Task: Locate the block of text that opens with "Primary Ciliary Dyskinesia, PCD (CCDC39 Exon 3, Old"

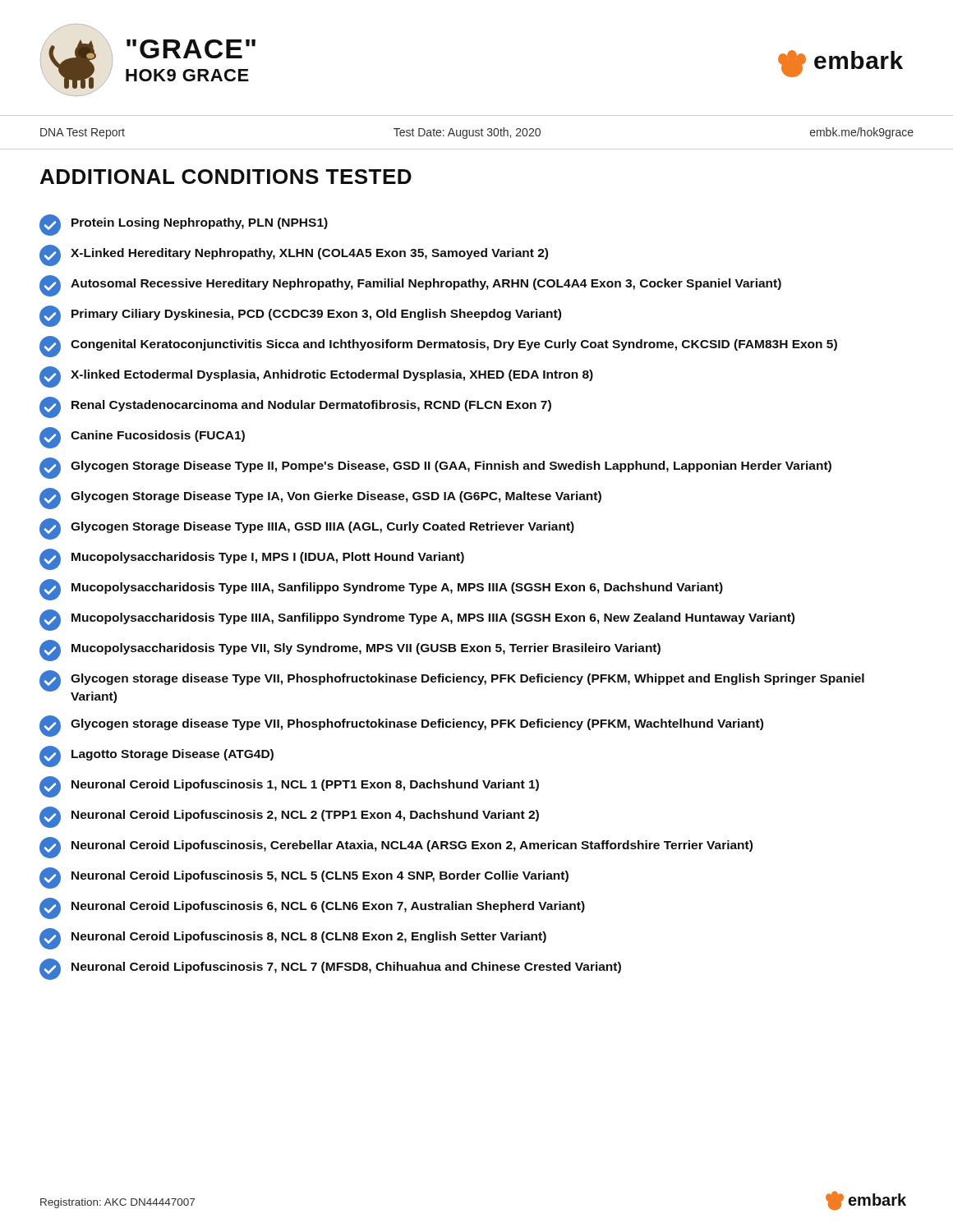Action: pos(301,316)
